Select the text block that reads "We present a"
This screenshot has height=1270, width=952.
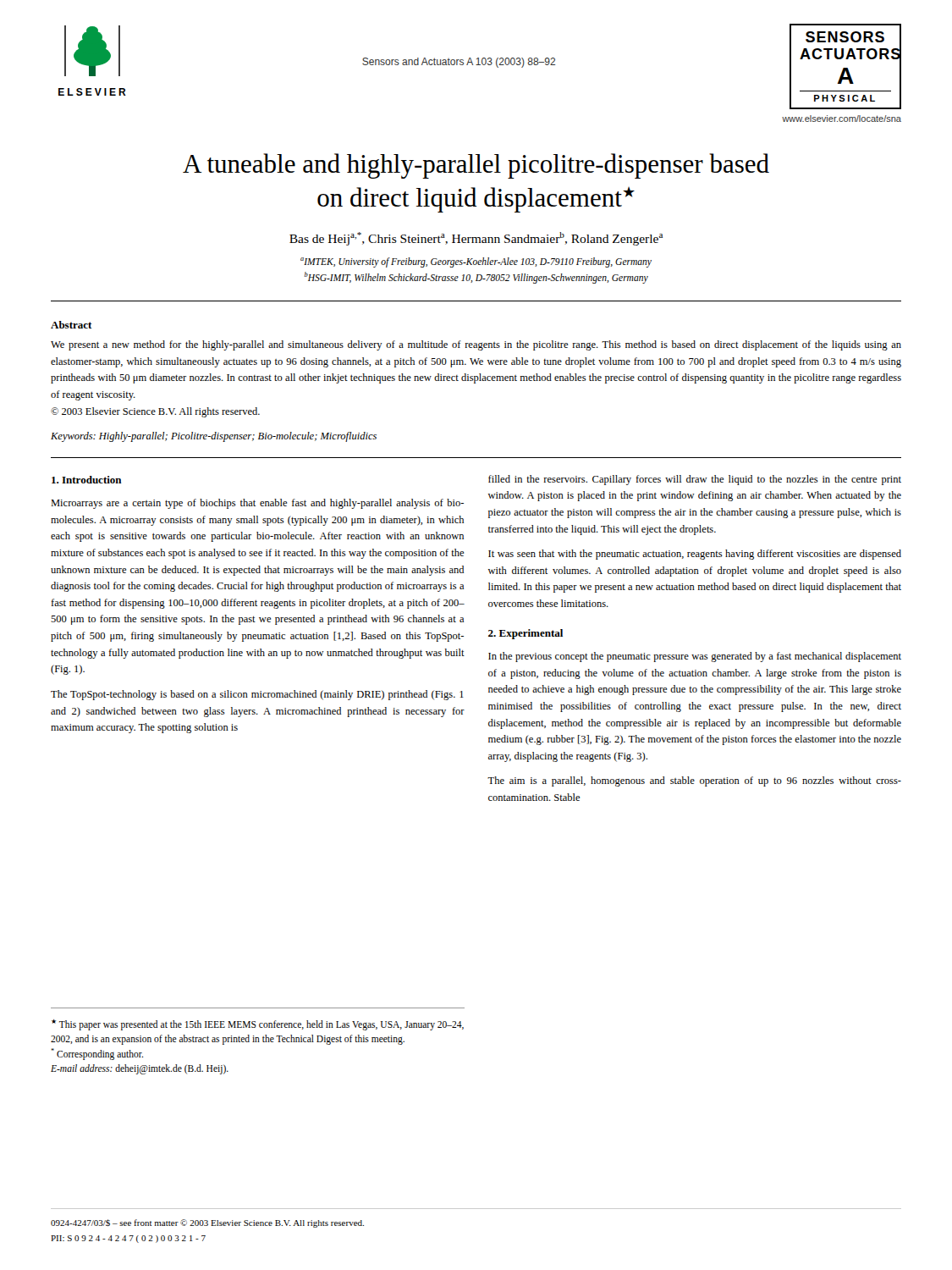click(x=476, y=378)
